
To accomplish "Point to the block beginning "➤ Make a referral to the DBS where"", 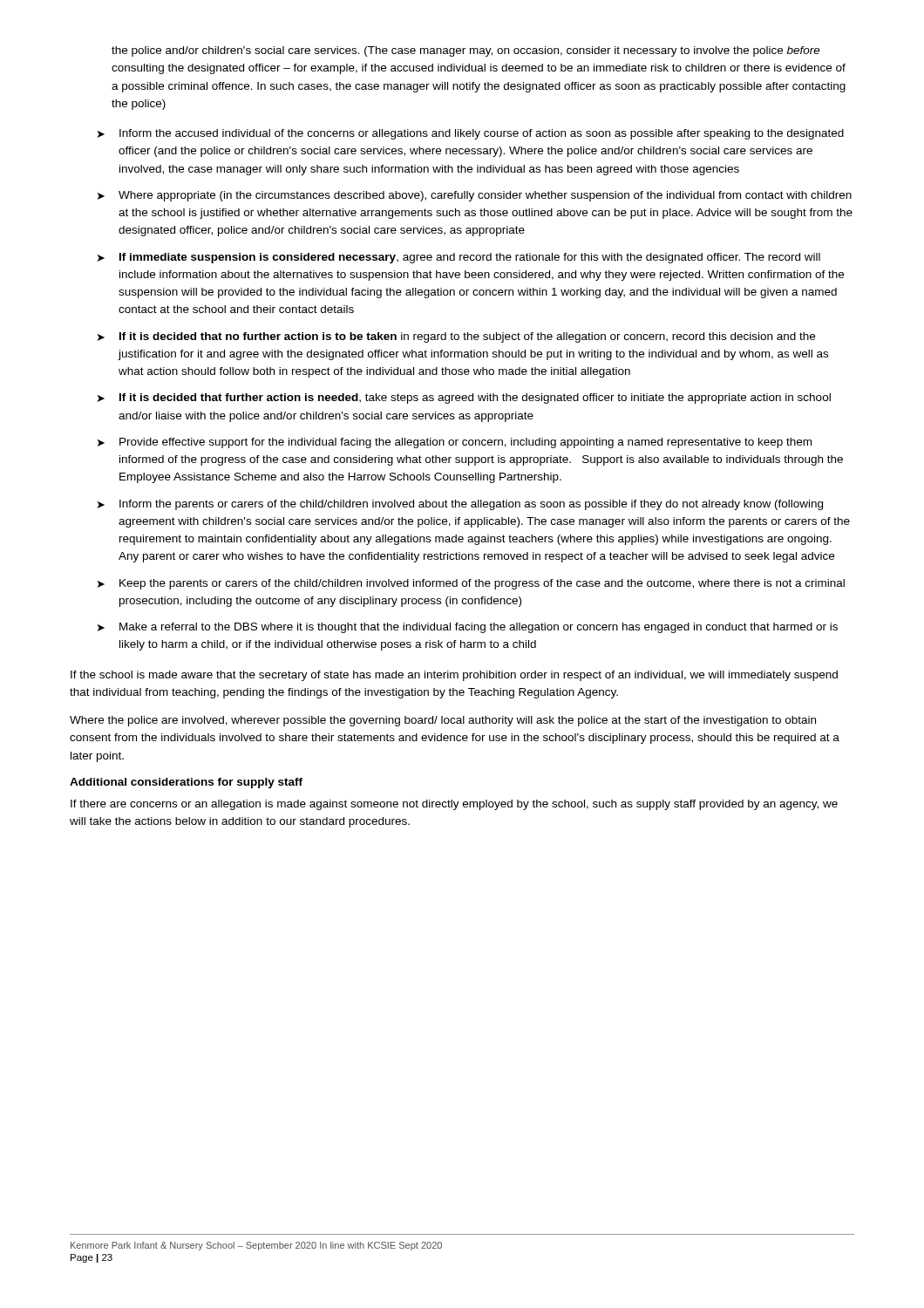I will pyautogui.click(x=475, y=636).
